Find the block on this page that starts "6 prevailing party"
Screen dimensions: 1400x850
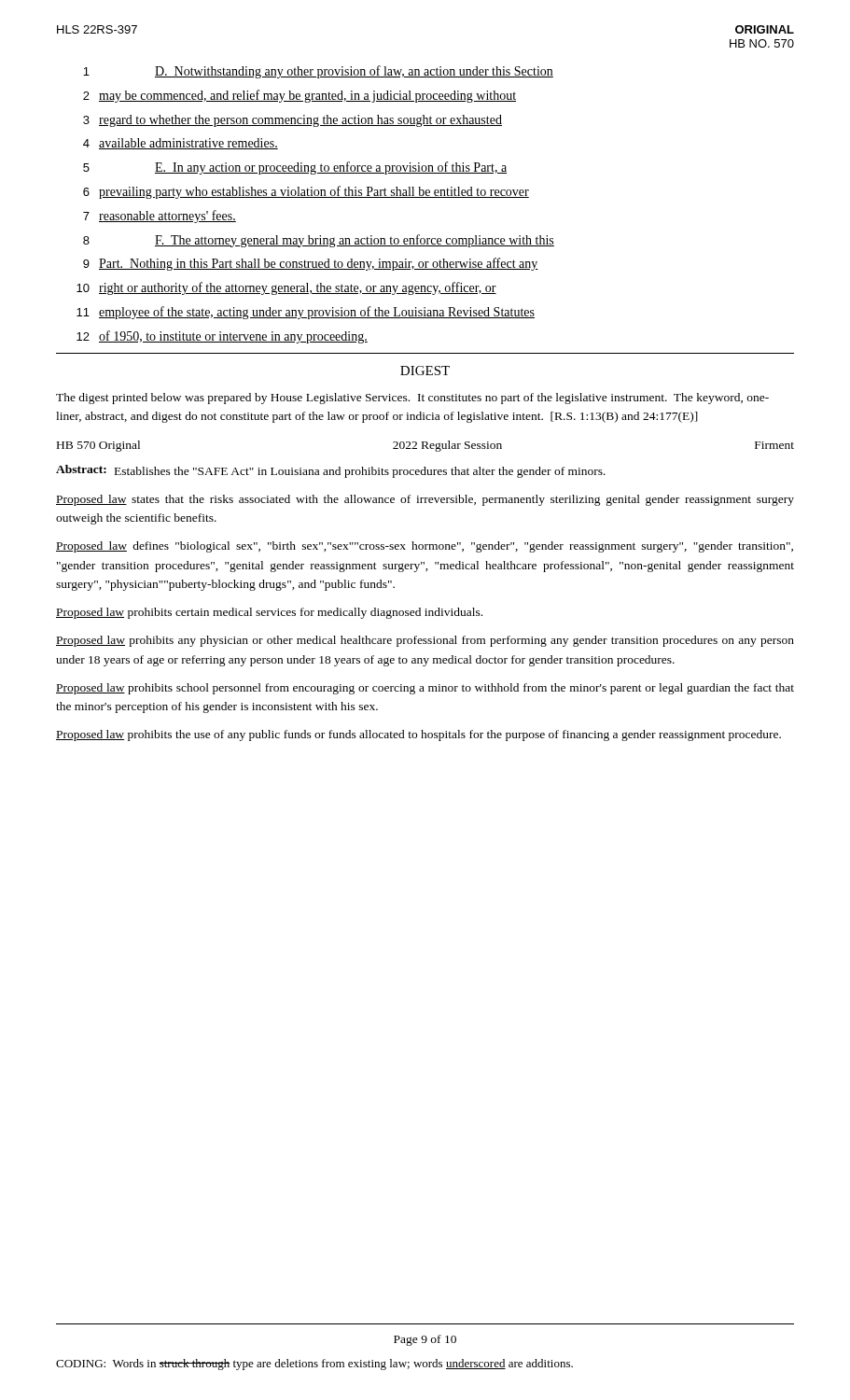coord(425,192)
